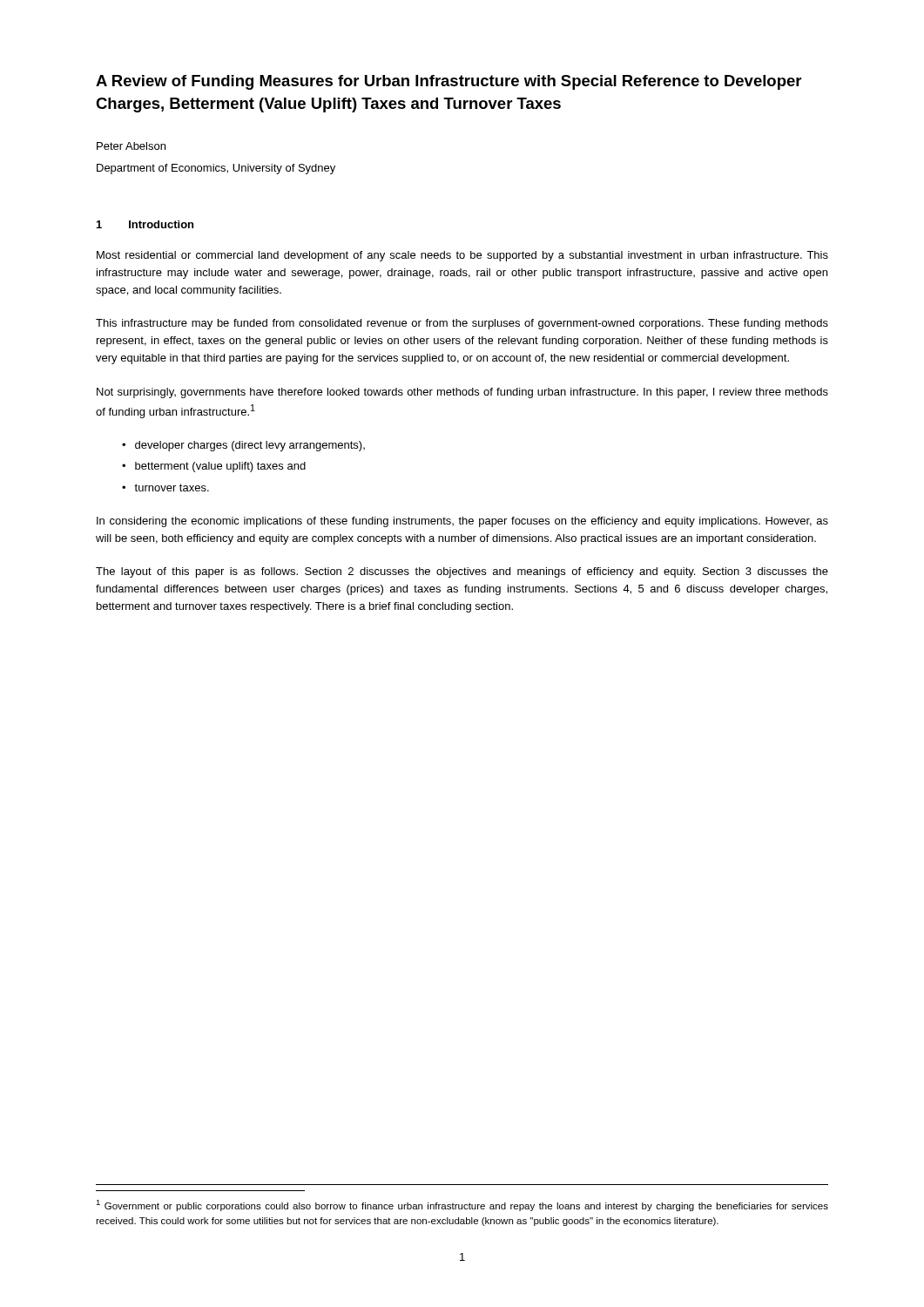Find the text starting "Department of Economics, University of Sydney"
This screenshot has width=924, height=1307.
(216, 168)
